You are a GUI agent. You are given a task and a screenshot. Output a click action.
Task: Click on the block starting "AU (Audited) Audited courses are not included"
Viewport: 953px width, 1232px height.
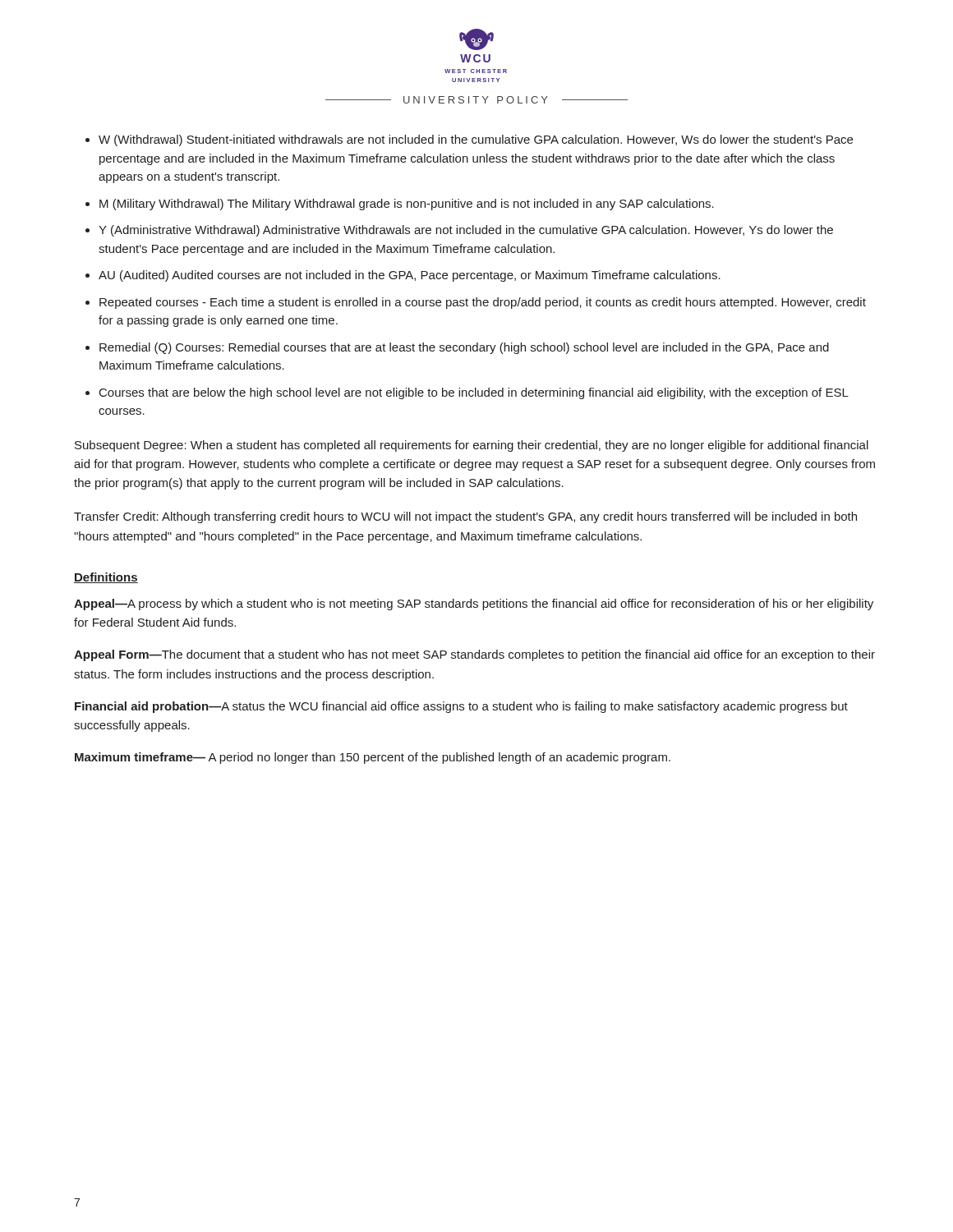click(489, 275)
